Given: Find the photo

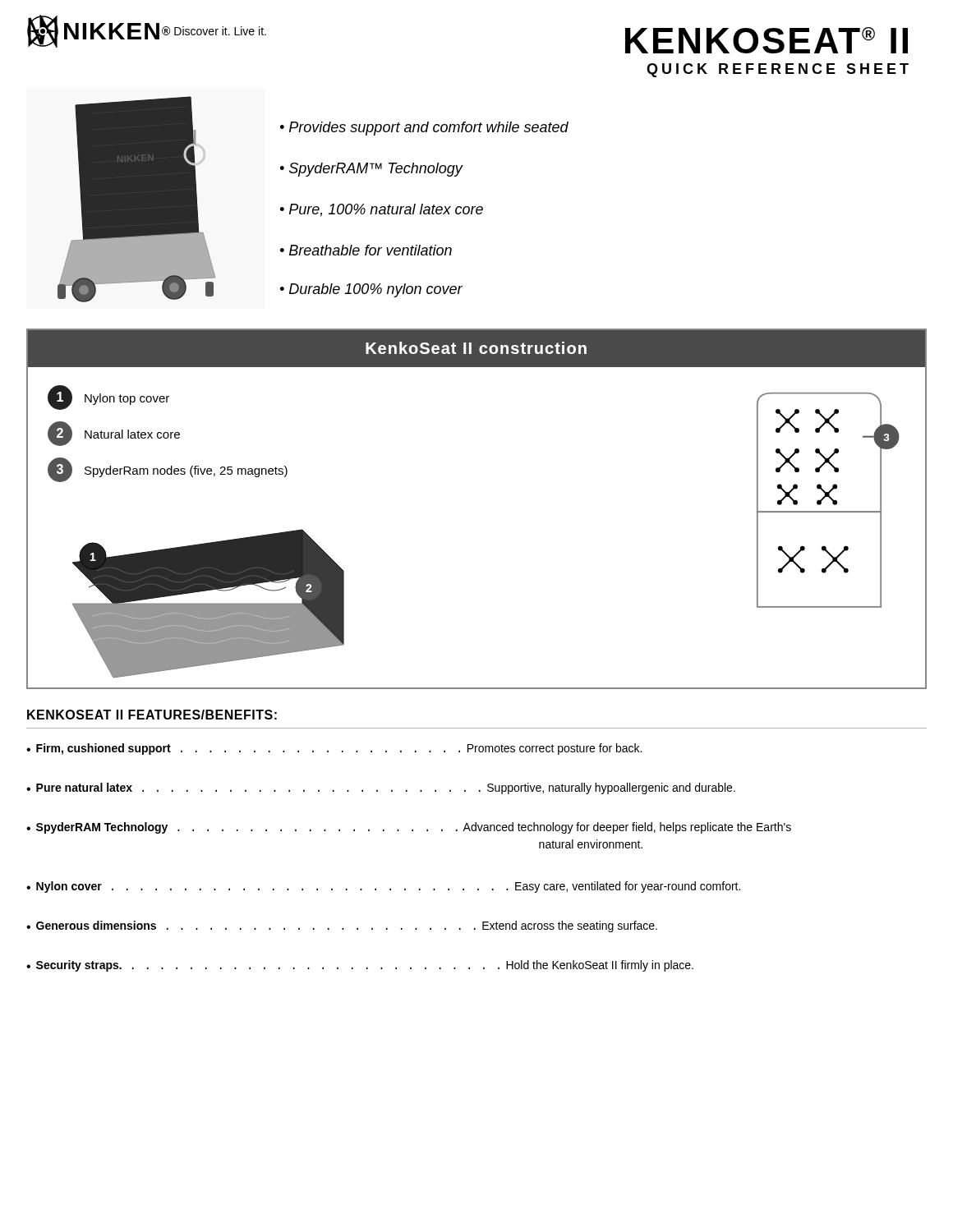Looking at the screenshot, I should (x=145, y=199).
